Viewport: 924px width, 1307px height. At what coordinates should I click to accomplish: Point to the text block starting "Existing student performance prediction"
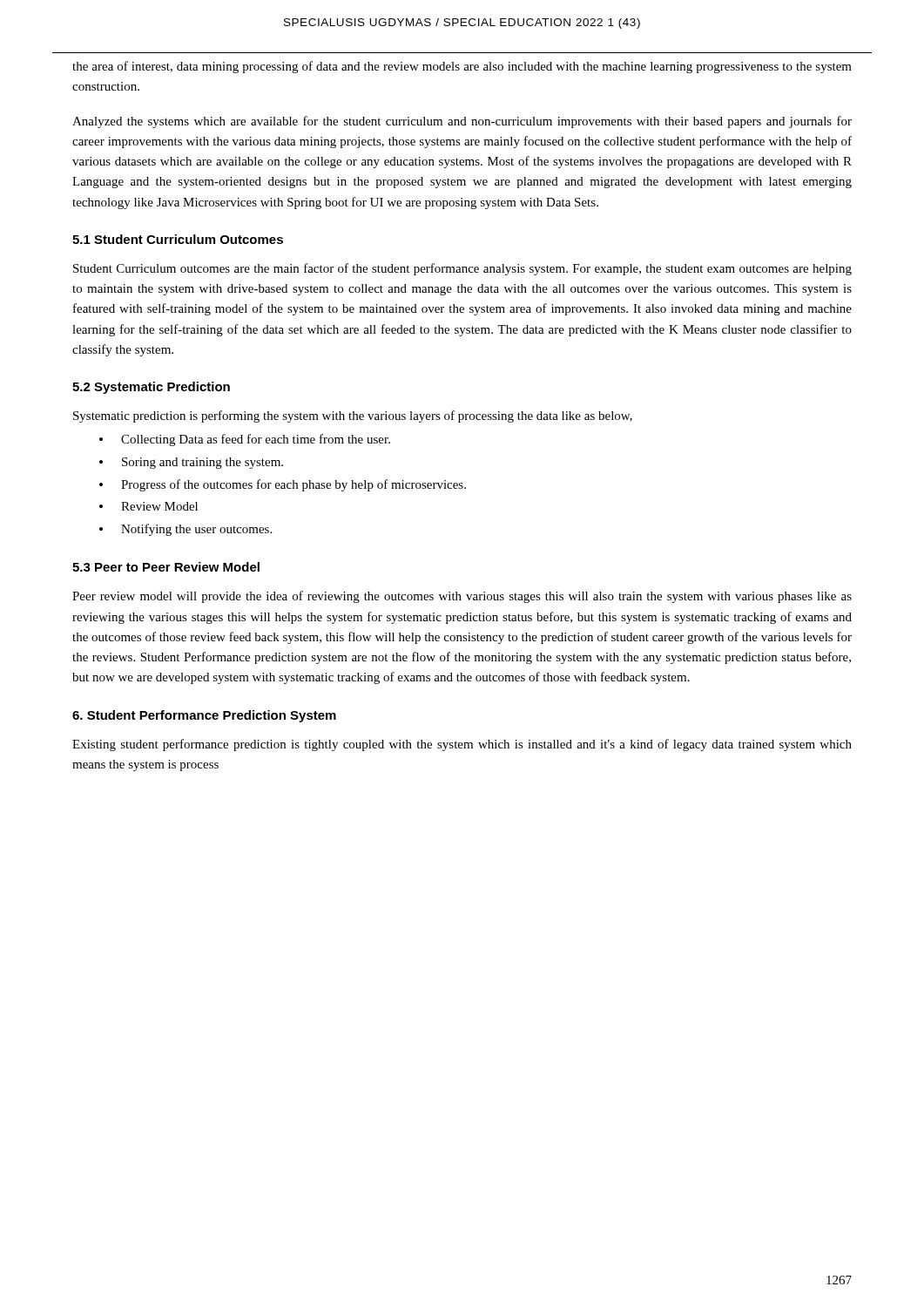click(462, 754)
